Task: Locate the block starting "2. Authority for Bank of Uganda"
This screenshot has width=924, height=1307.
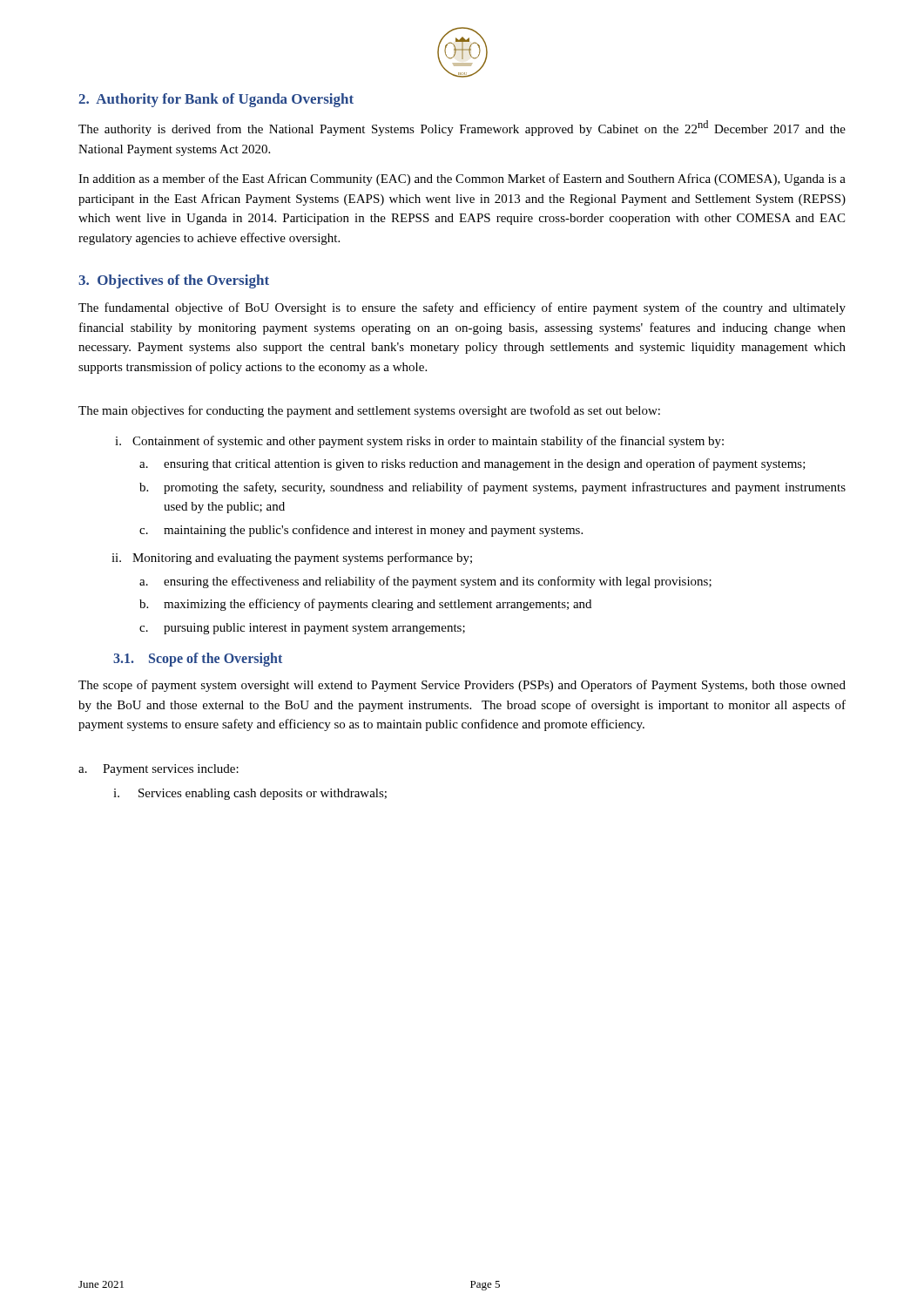Action: click(216, 100)
